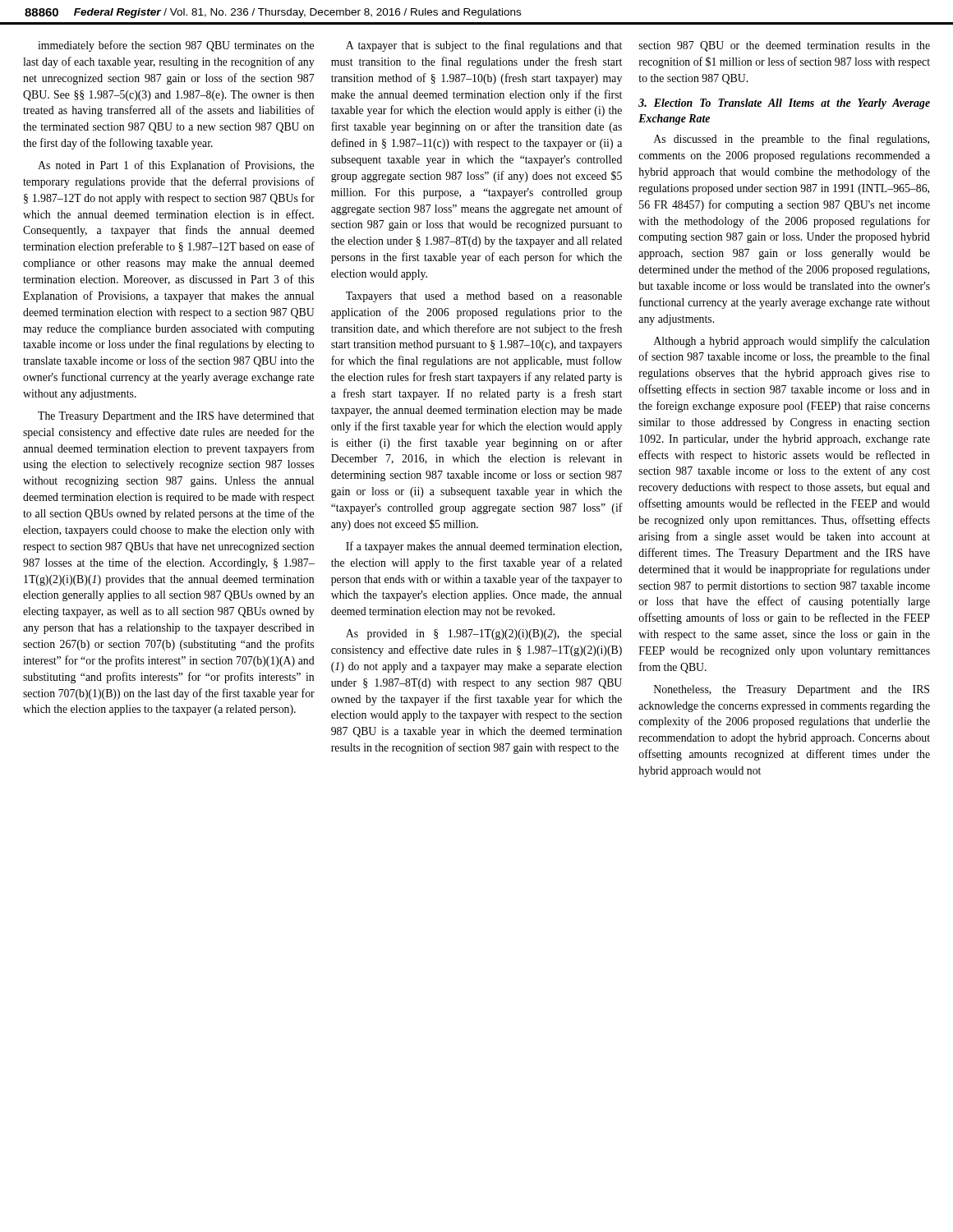
Task: Select the text starting "Nonetheless, the Treasury"
Action: pyautogui.click(x=784, y=730)
